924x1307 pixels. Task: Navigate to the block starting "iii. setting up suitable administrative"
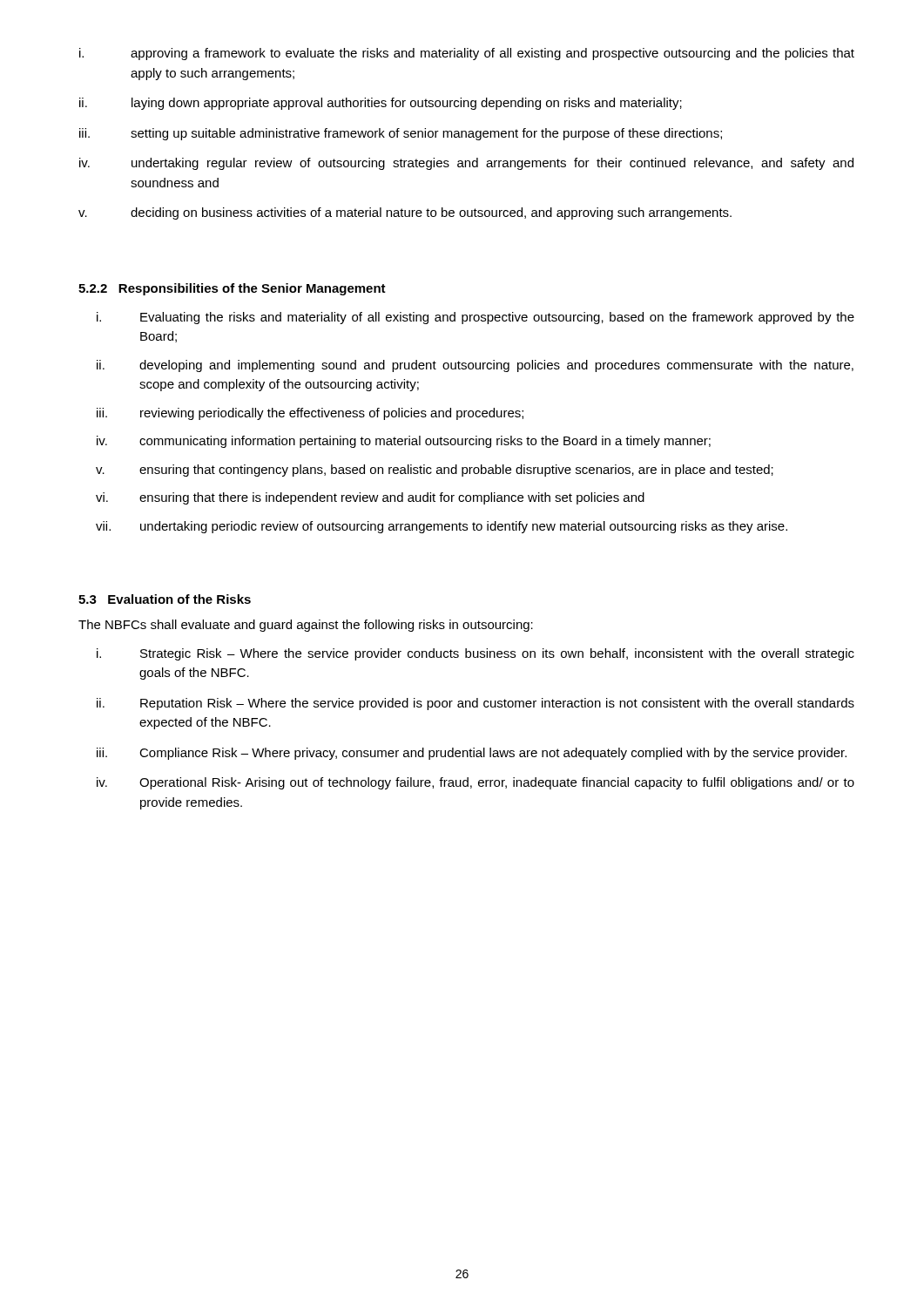(466, 133)
